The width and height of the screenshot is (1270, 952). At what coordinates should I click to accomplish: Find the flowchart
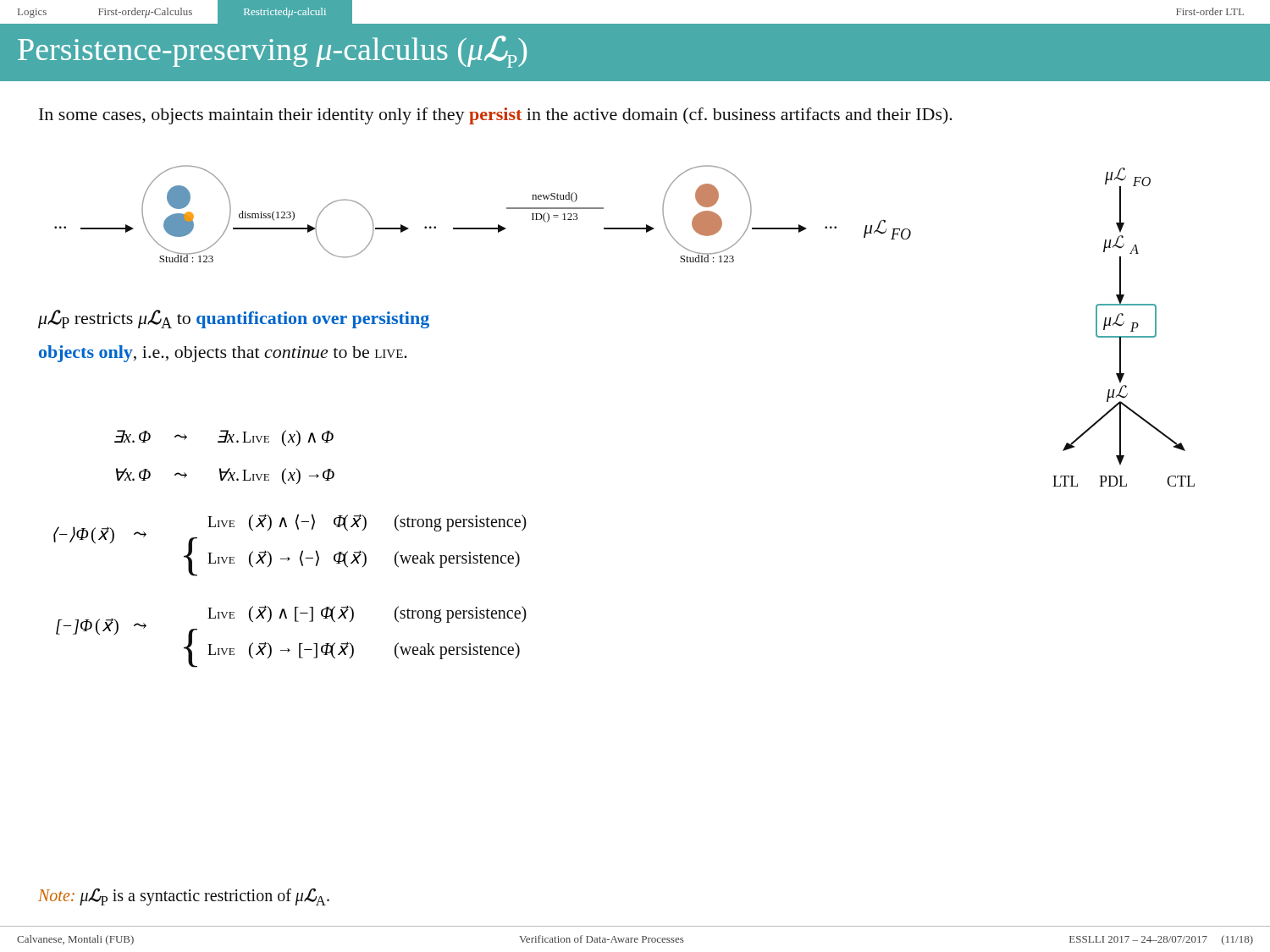(x=535, y=227)
